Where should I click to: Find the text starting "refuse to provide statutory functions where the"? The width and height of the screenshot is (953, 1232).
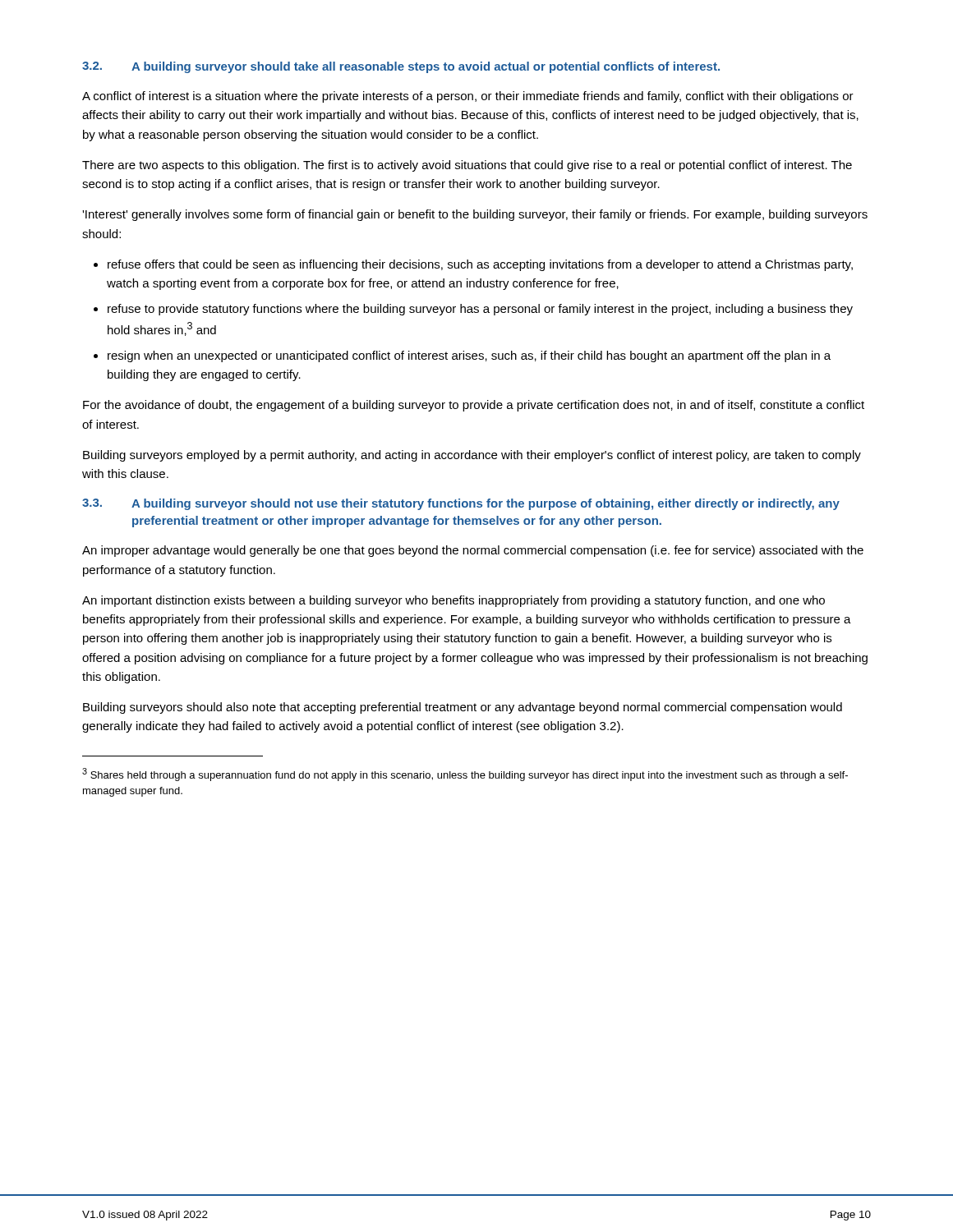click(480, 319)
